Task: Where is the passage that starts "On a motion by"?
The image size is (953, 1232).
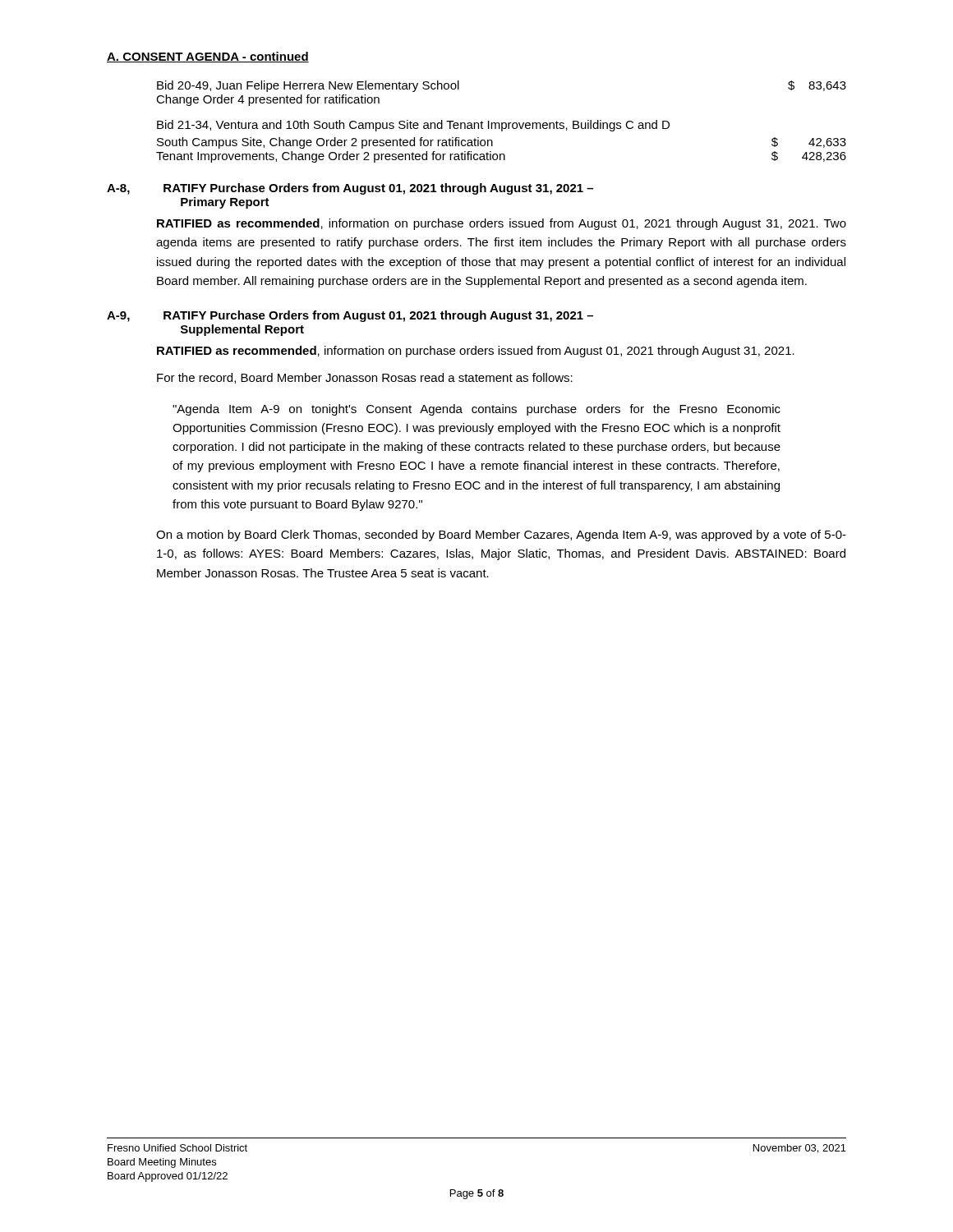Action: (x=501, y=553)
